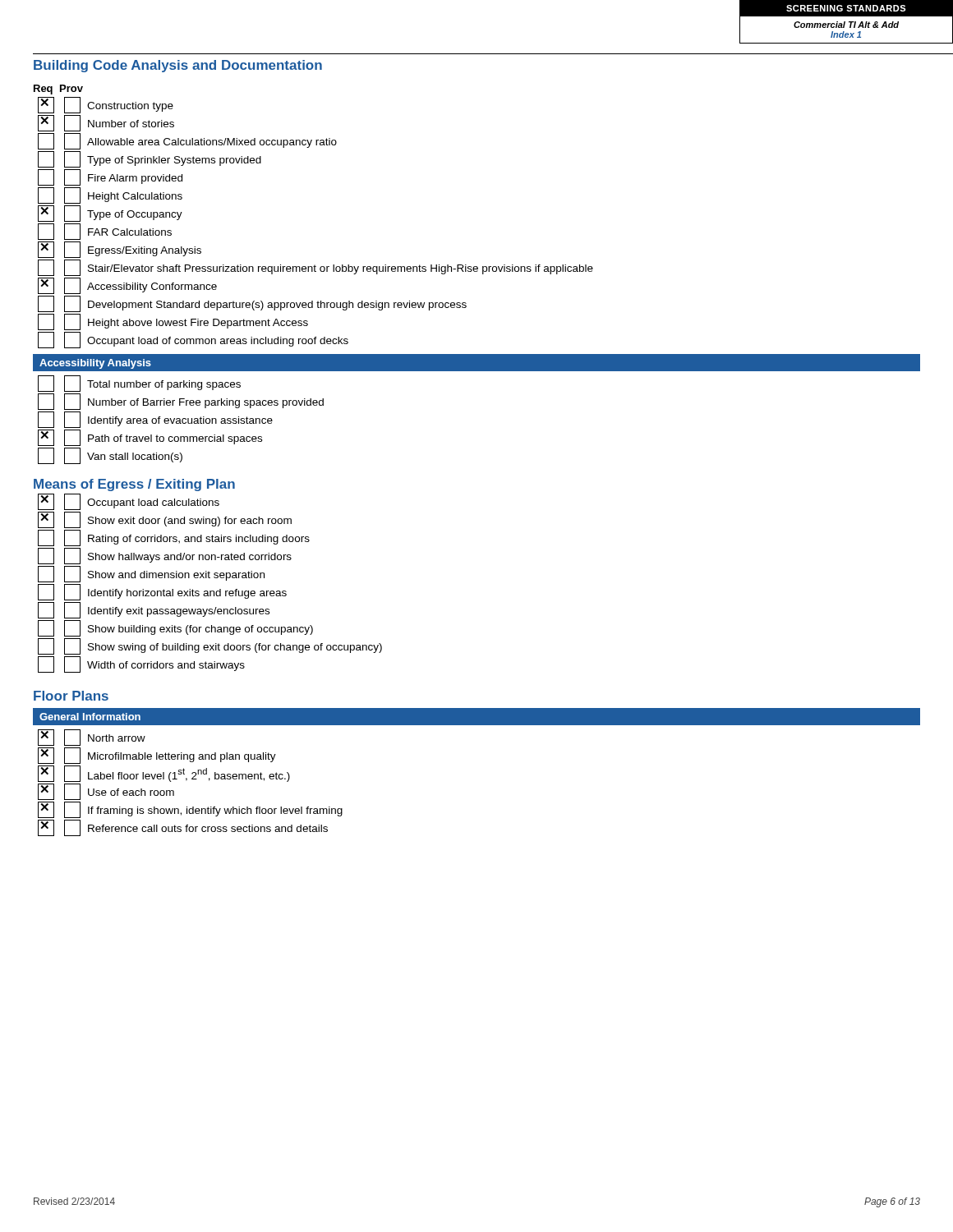Click on the section header that says "General Information"
The image size is (953, 1232).
tap(476, 717)
